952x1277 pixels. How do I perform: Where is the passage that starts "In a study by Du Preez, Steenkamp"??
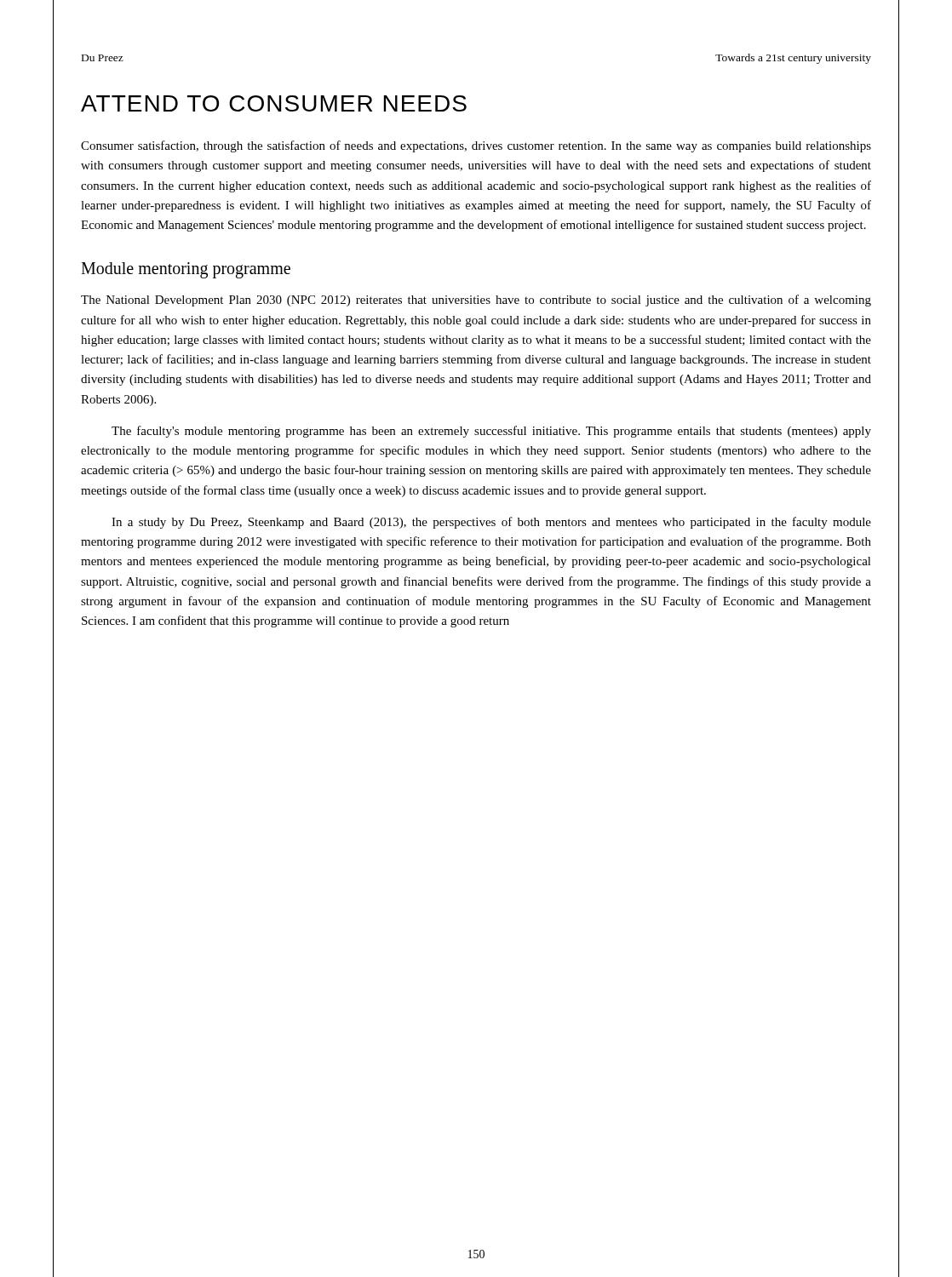coord(476,572)
